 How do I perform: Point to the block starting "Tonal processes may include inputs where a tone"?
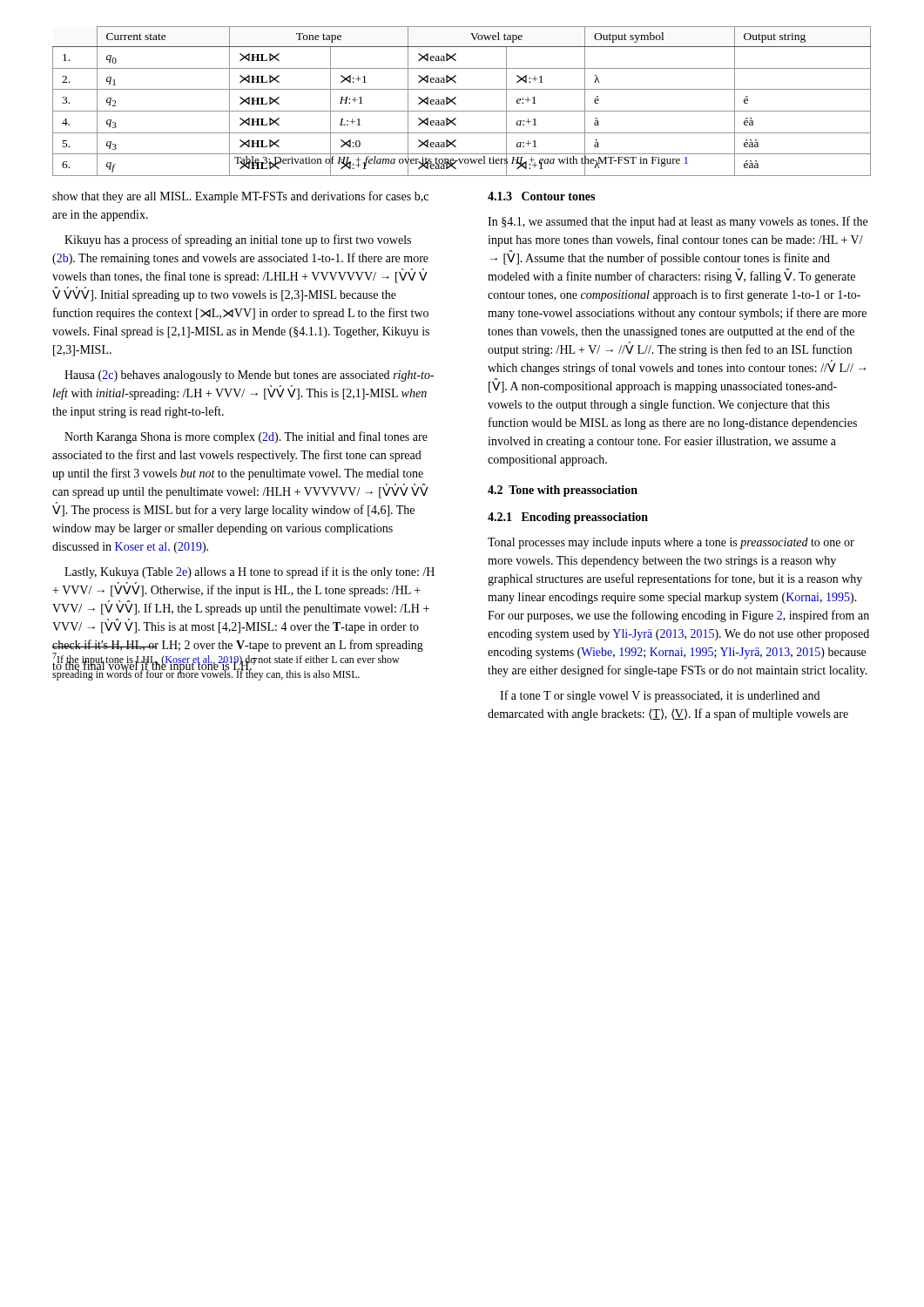click(679, 606)
